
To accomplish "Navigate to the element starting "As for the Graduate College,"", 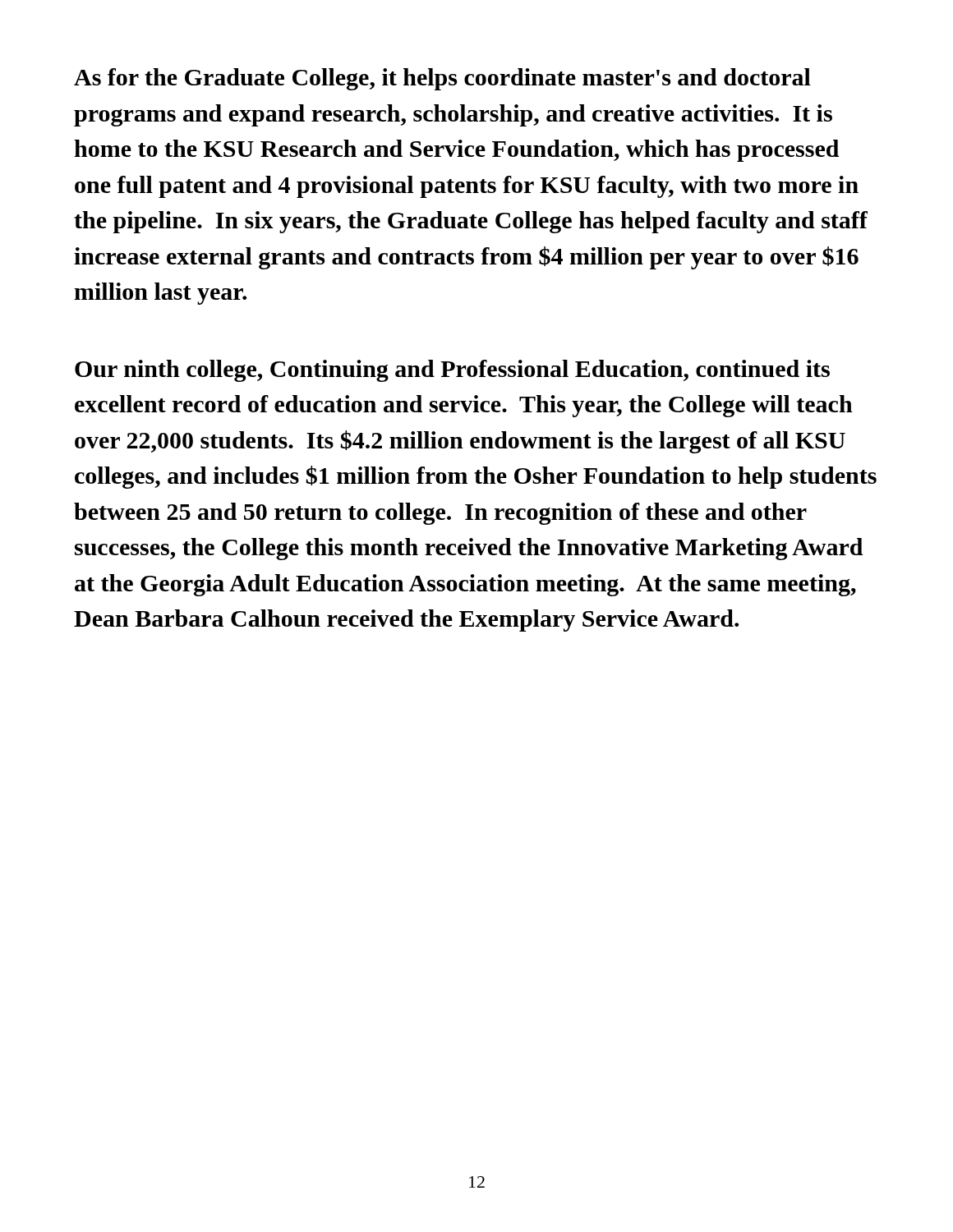I will [x=471, y=184].
